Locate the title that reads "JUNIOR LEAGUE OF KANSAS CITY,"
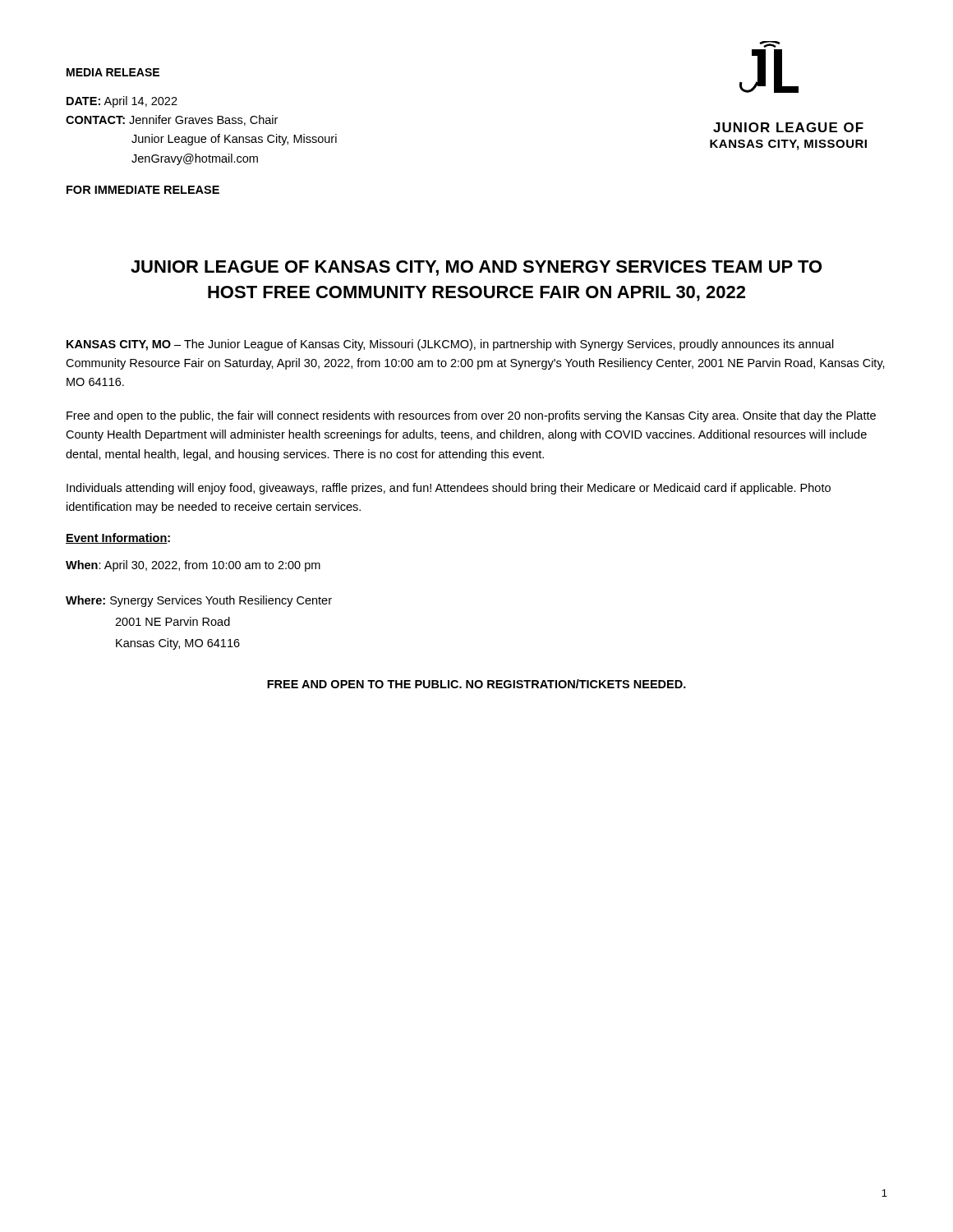Screen dimensions: 1232x953 coord(476,280)
